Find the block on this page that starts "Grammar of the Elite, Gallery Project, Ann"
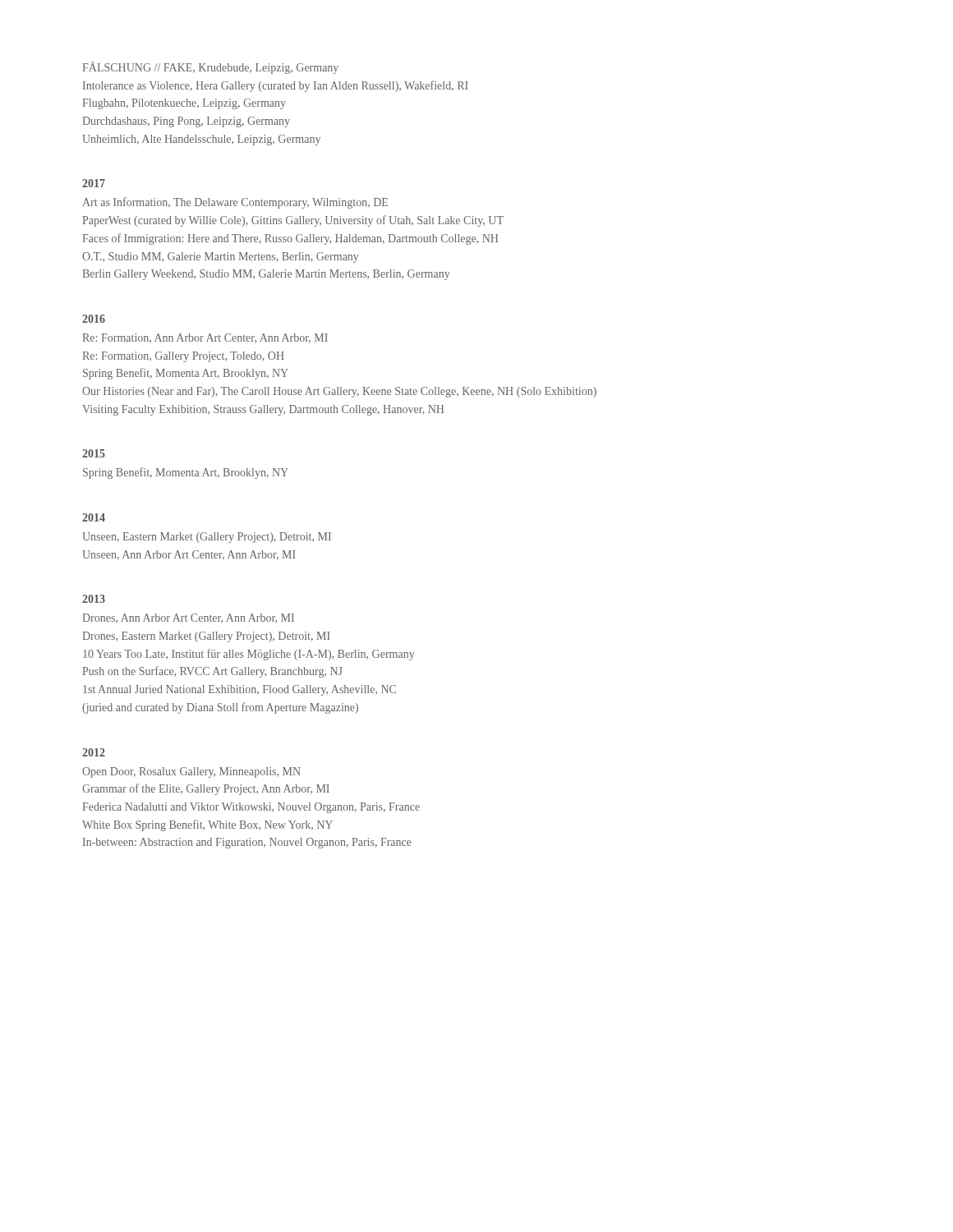This screenshot has height=1232, width=953. coord(206,789)
